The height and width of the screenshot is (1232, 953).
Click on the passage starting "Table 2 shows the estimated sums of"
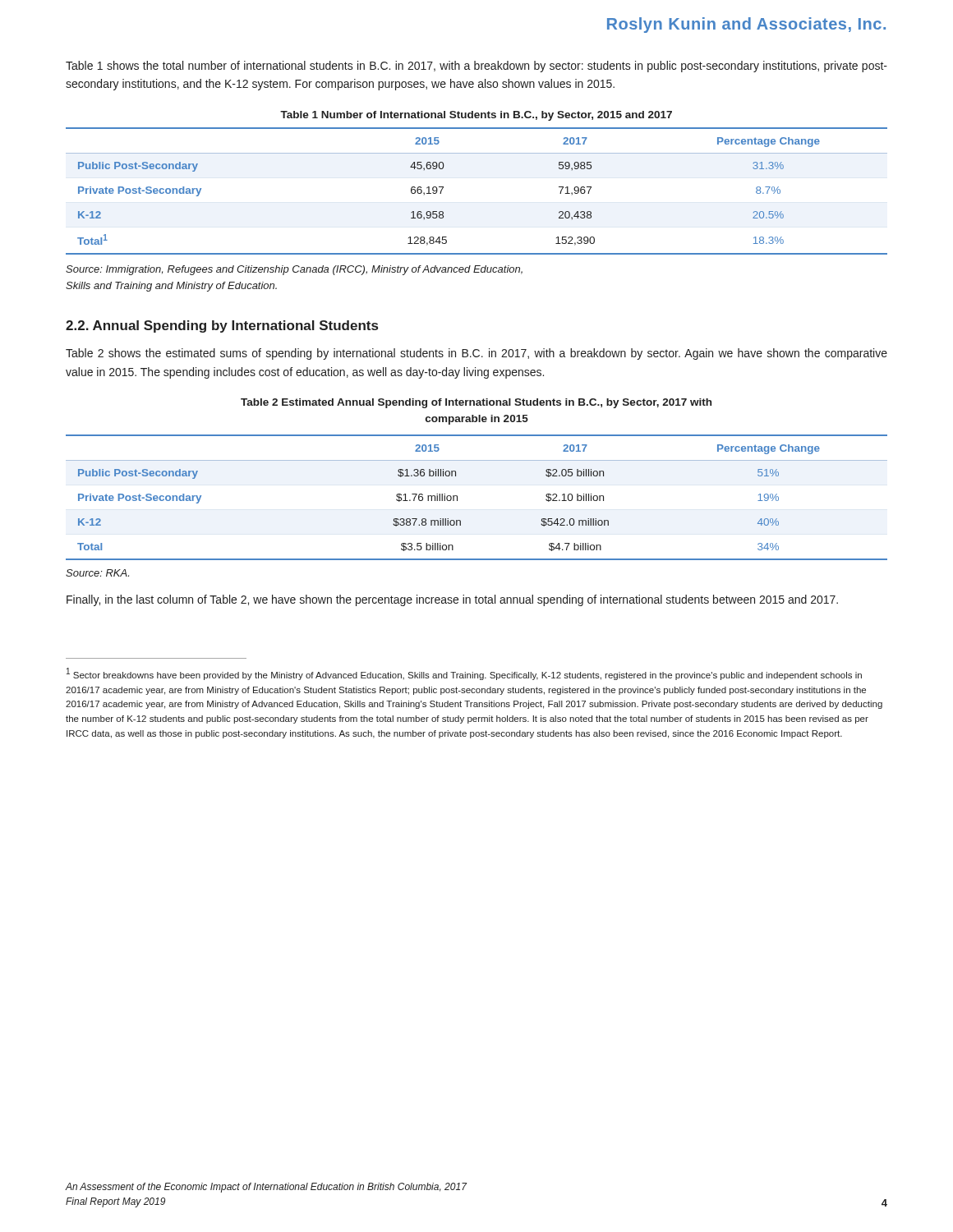tap(476, 363)
